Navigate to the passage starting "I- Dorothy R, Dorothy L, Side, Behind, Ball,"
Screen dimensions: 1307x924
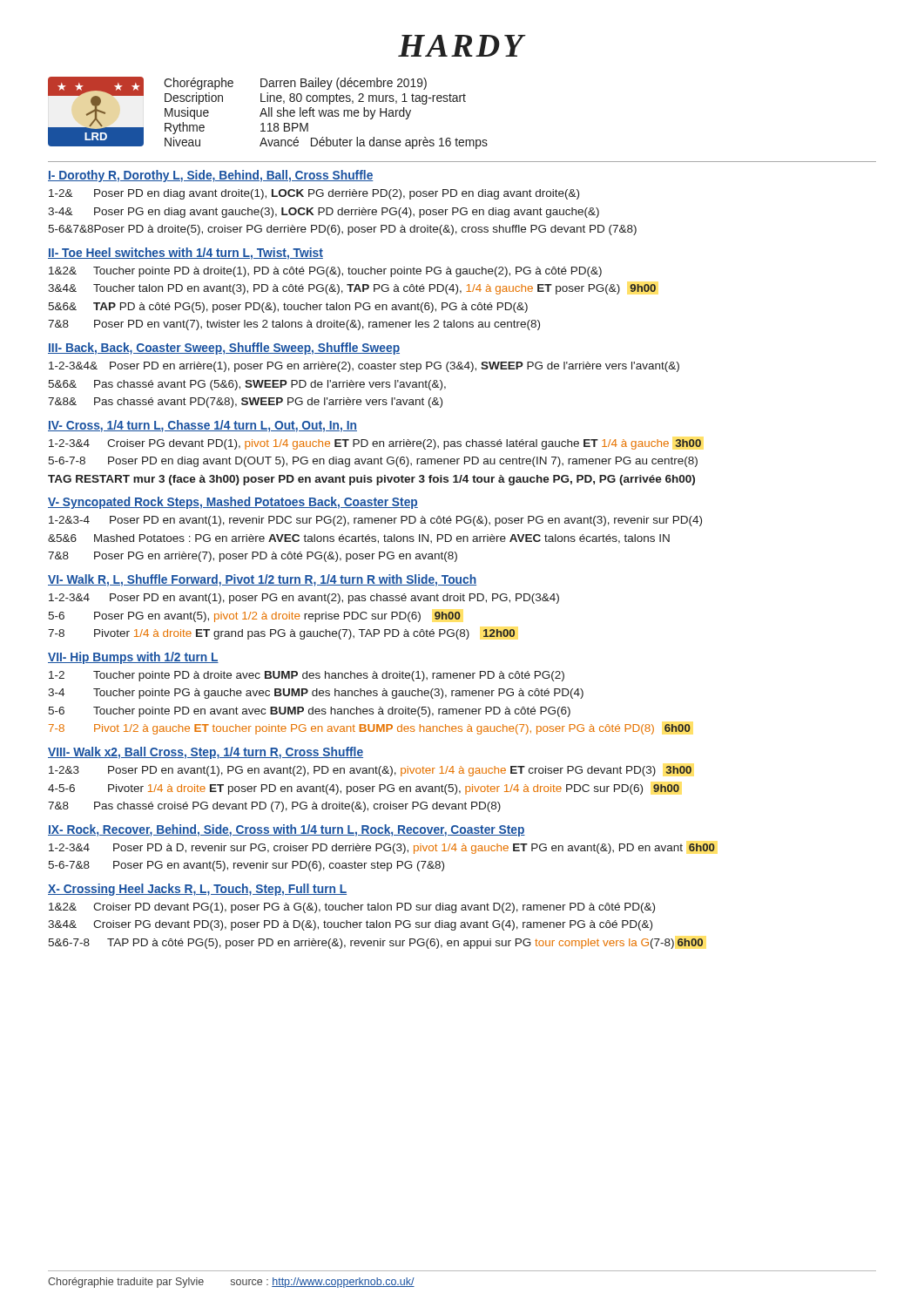[210, 176]
